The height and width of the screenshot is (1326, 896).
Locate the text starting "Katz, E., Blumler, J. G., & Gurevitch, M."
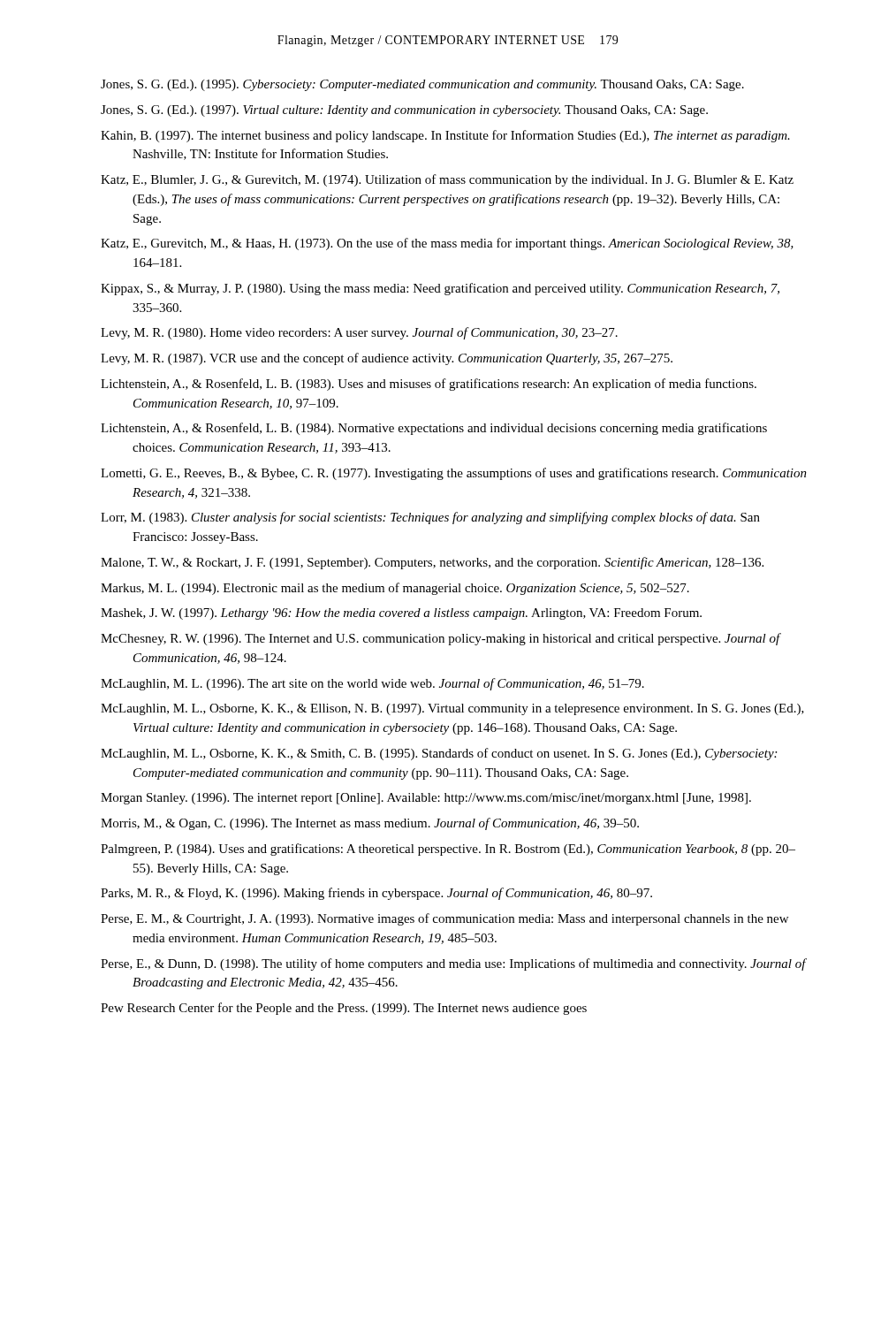click(447, 199)
